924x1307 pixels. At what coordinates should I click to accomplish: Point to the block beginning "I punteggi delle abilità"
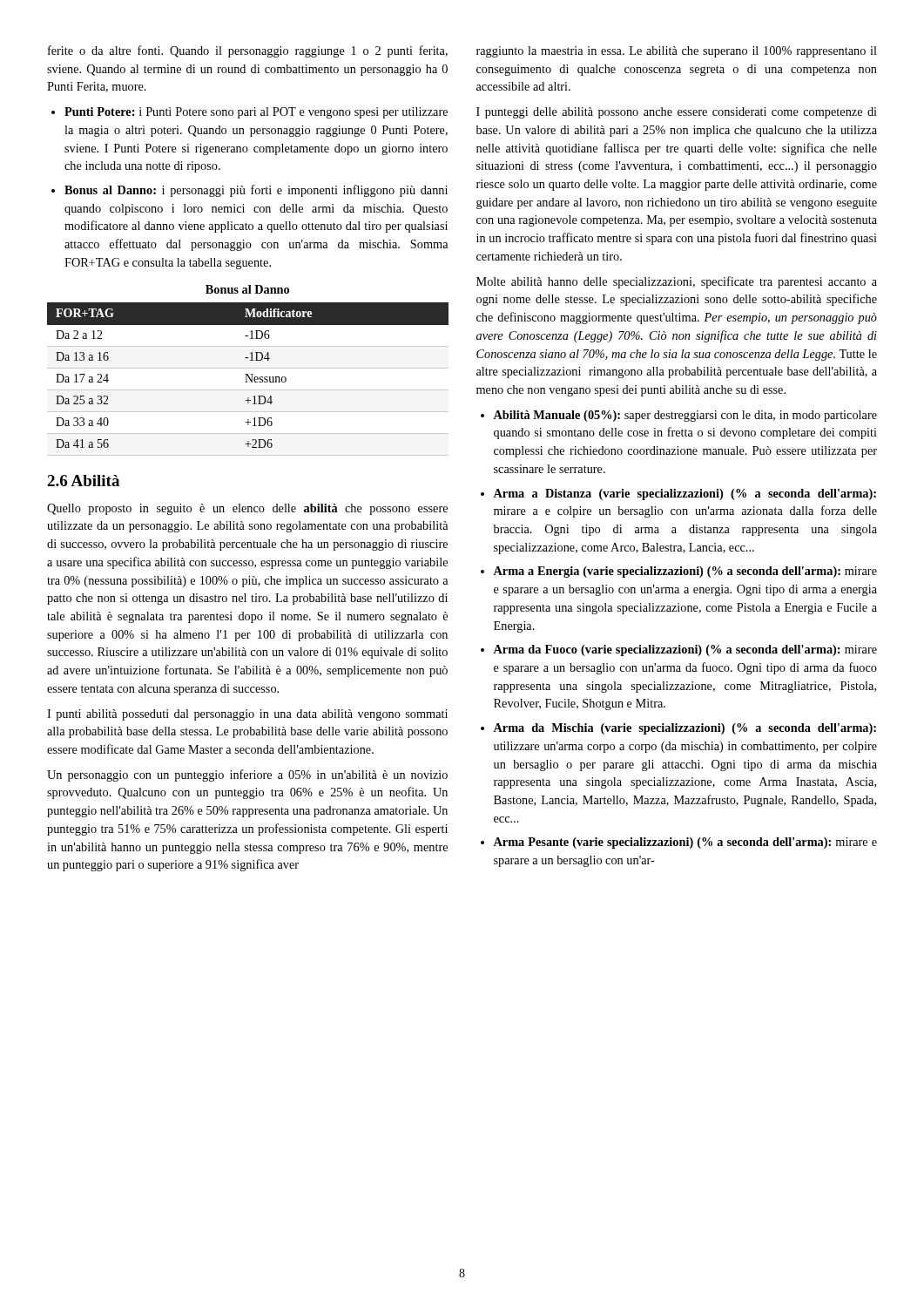pos(676,184)
